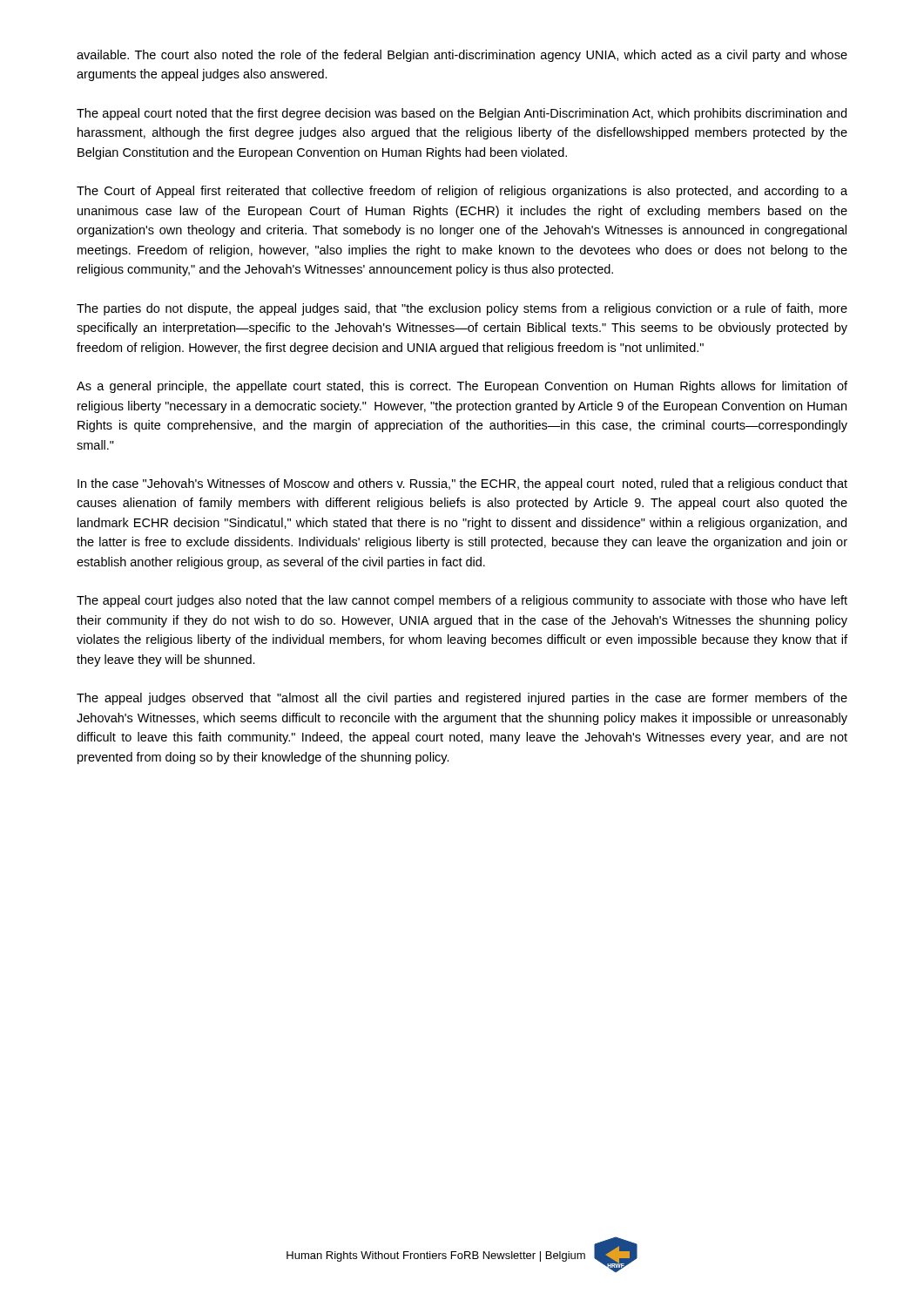Viewport: 924px width, 1307px height.
Task: Click on the text block that says "The appeal court judges also noted"
Action: [462, 630]
